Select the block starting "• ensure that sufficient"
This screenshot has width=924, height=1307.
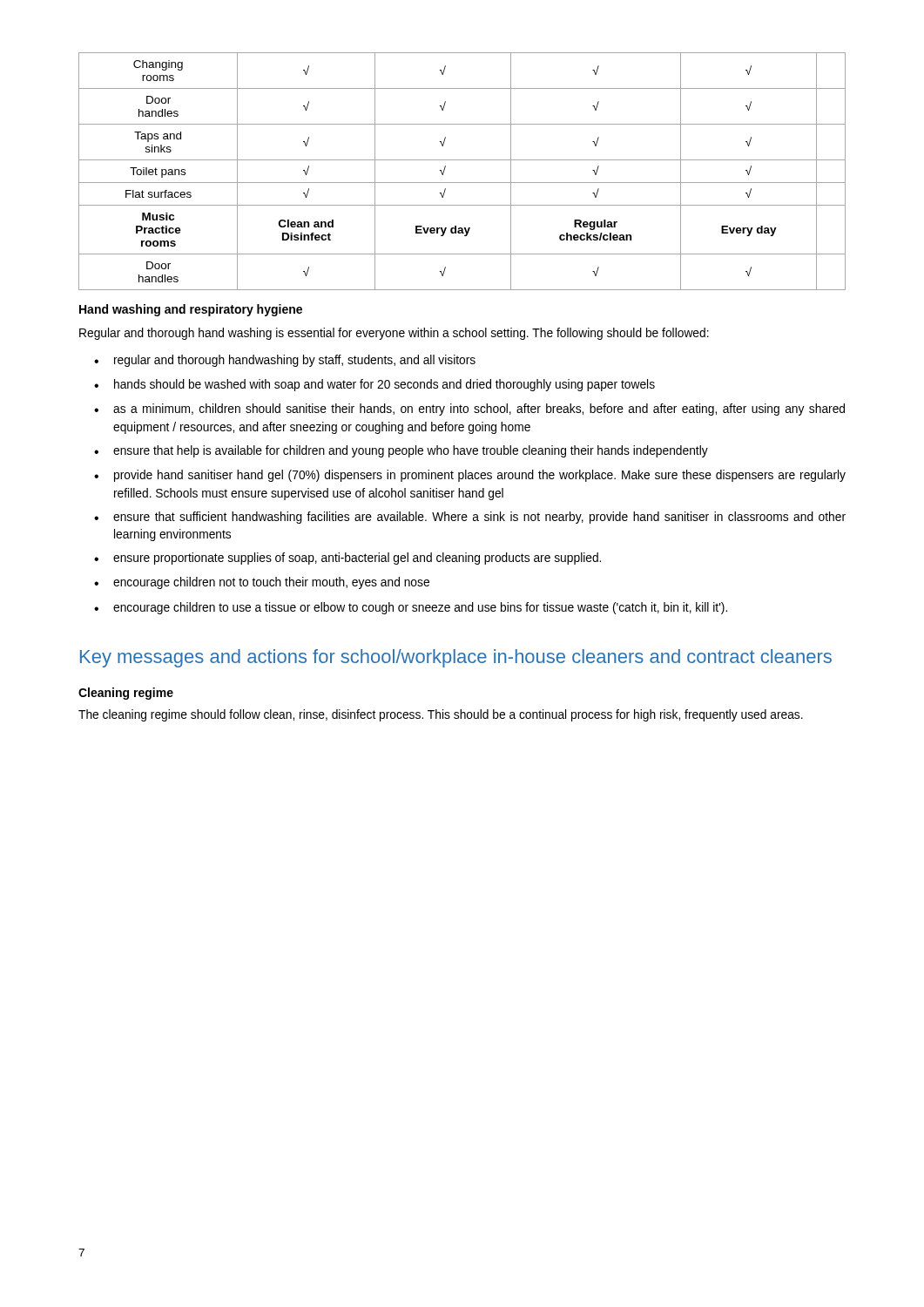462,527
